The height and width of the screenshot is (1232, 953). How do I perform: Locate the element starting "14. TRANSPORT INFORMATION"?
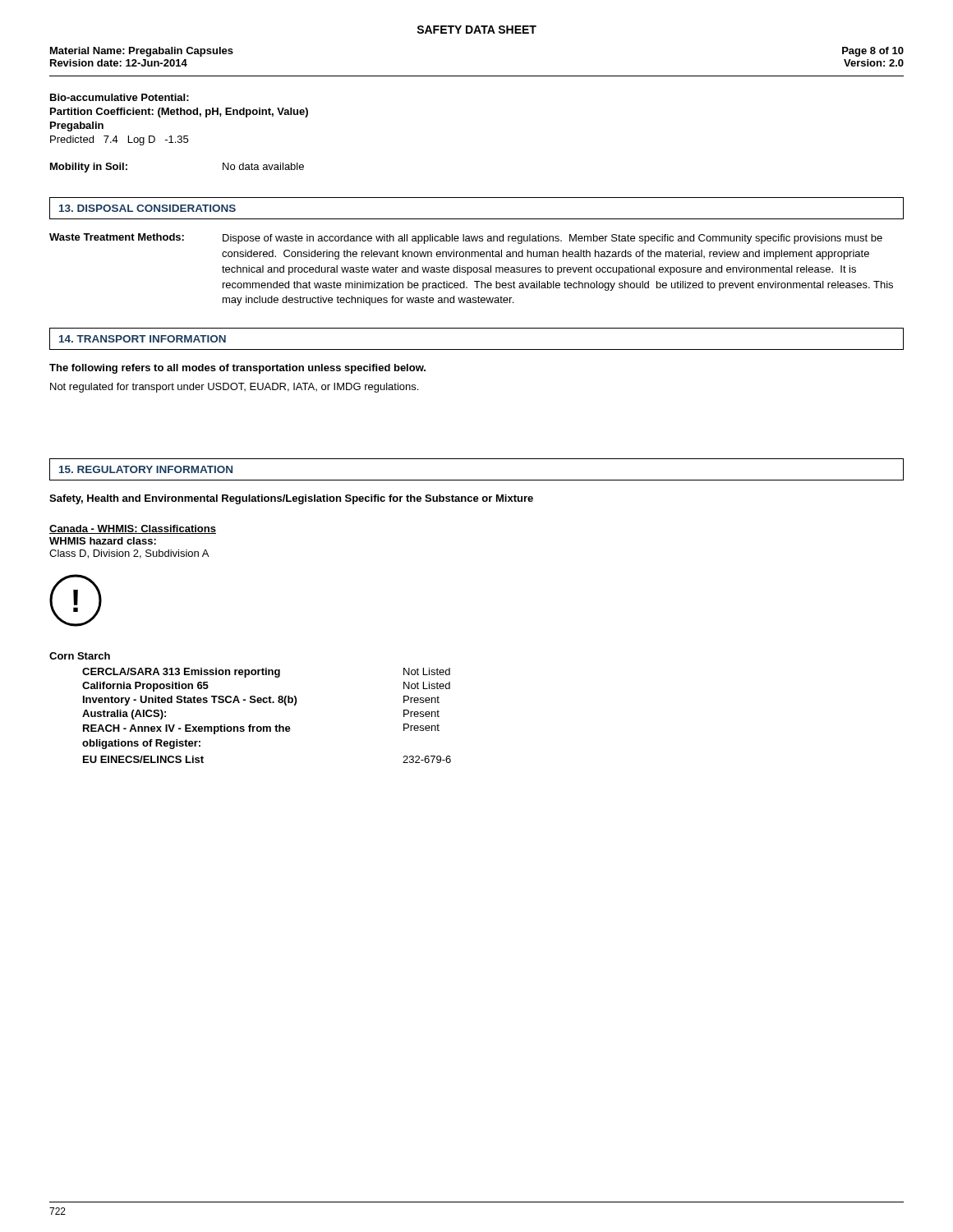pyautogui.click(x=142, y=339)
